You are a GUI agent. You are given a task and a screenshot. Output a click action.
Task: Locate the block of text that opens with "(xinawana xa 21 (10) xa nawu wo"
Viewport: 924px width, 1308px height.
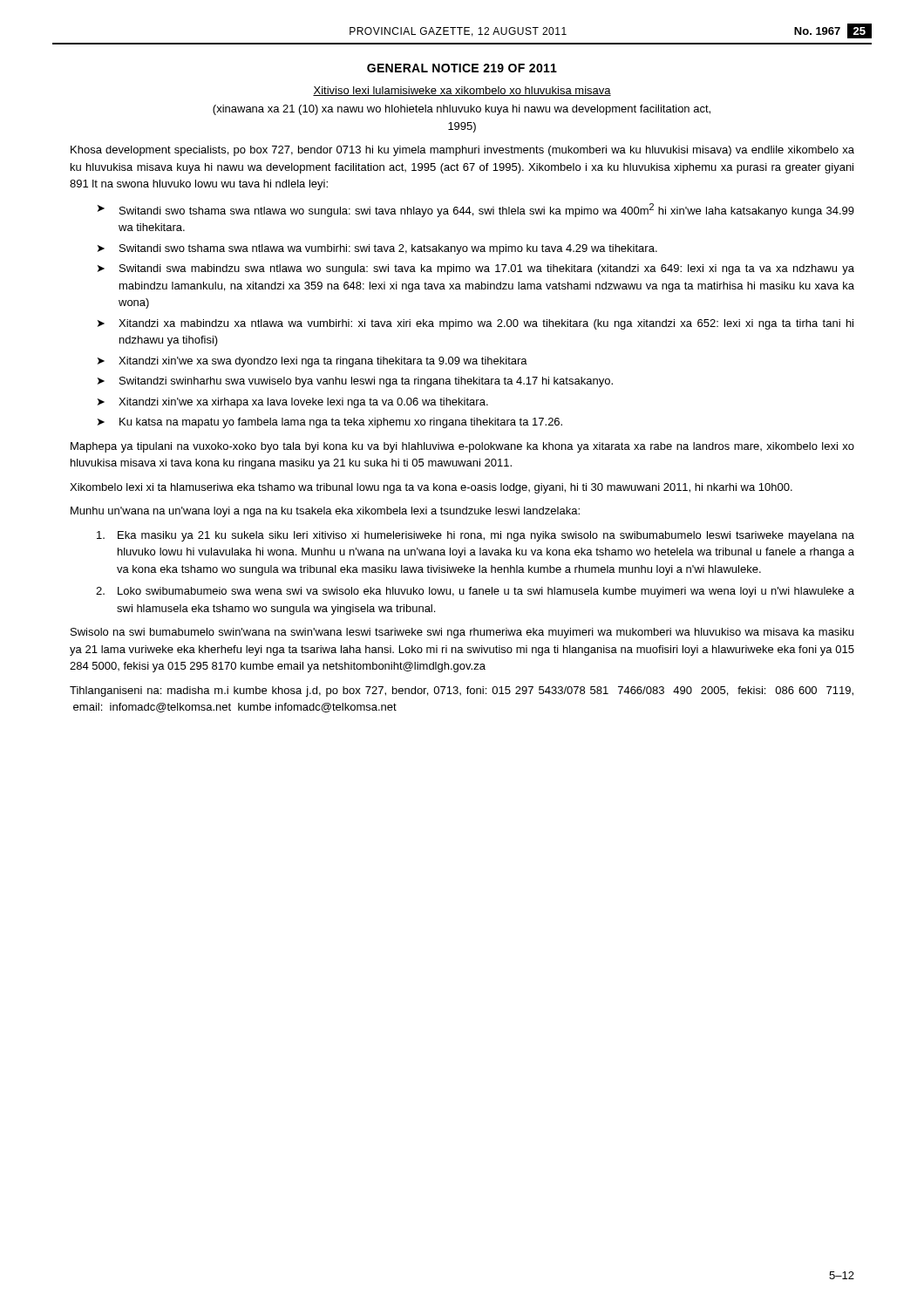point(462,117)
